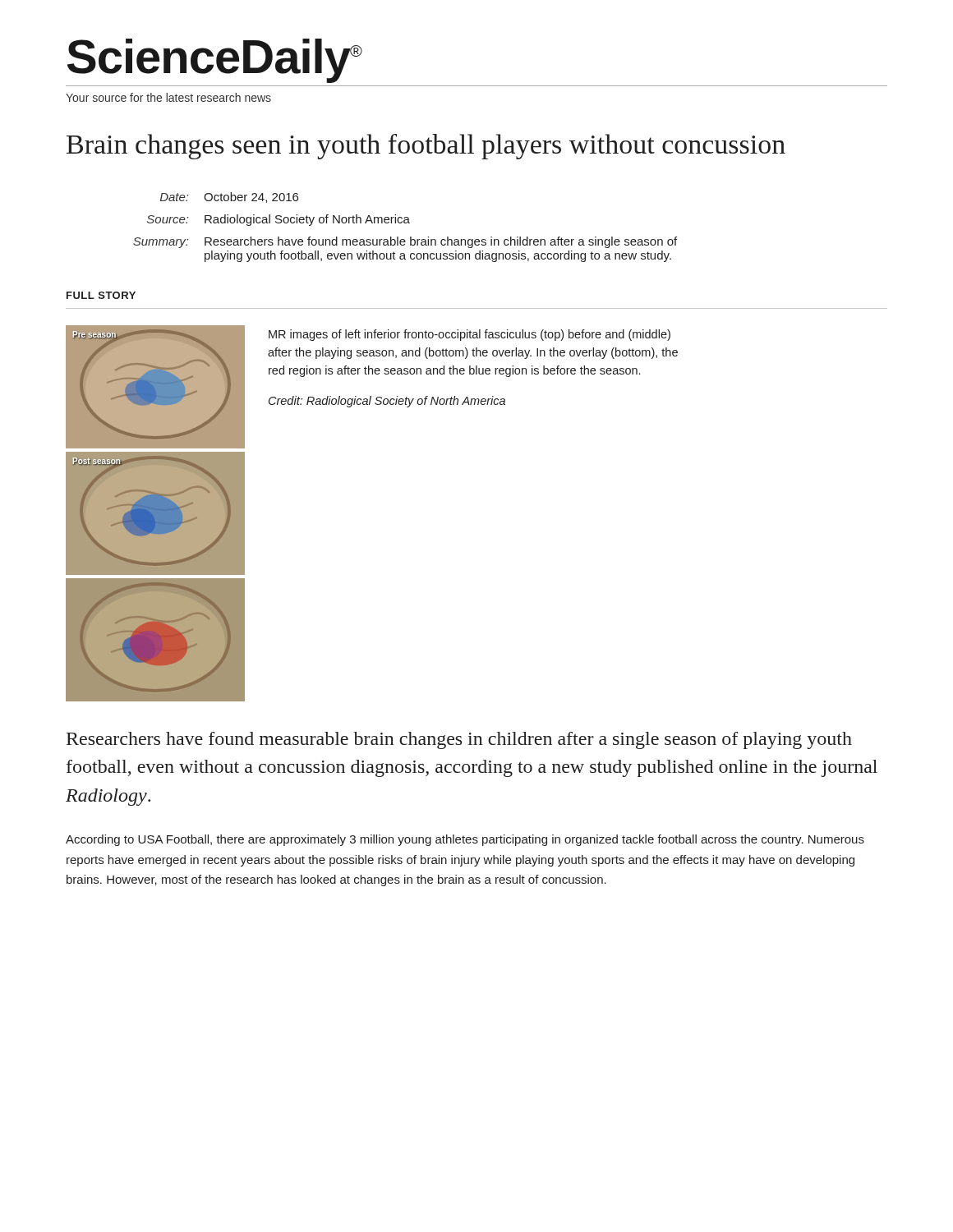Select the passage starting "Your source for the latest research"

click(168, 98)
